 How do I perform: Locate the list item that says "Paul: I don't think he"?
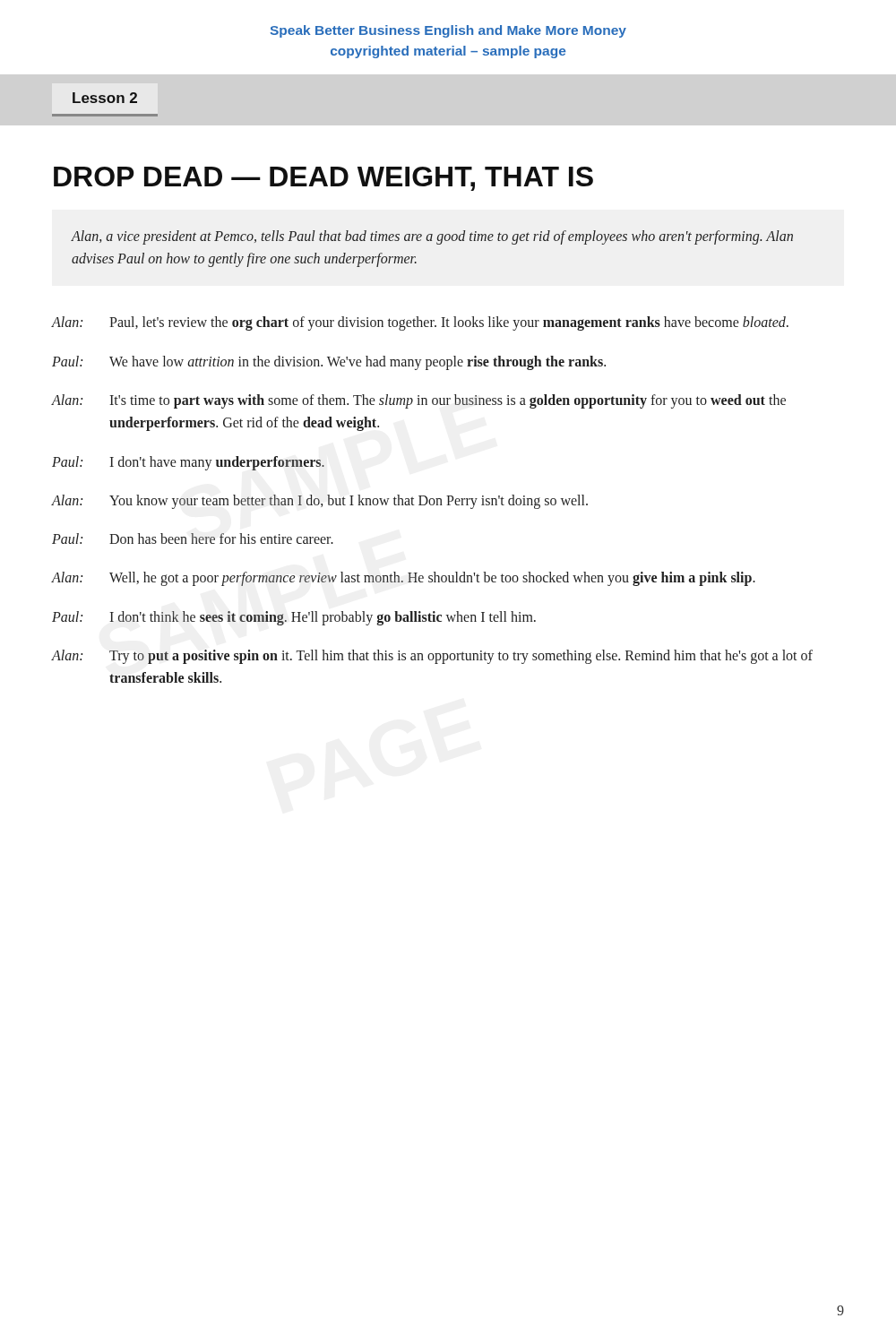tap(448, 617)
